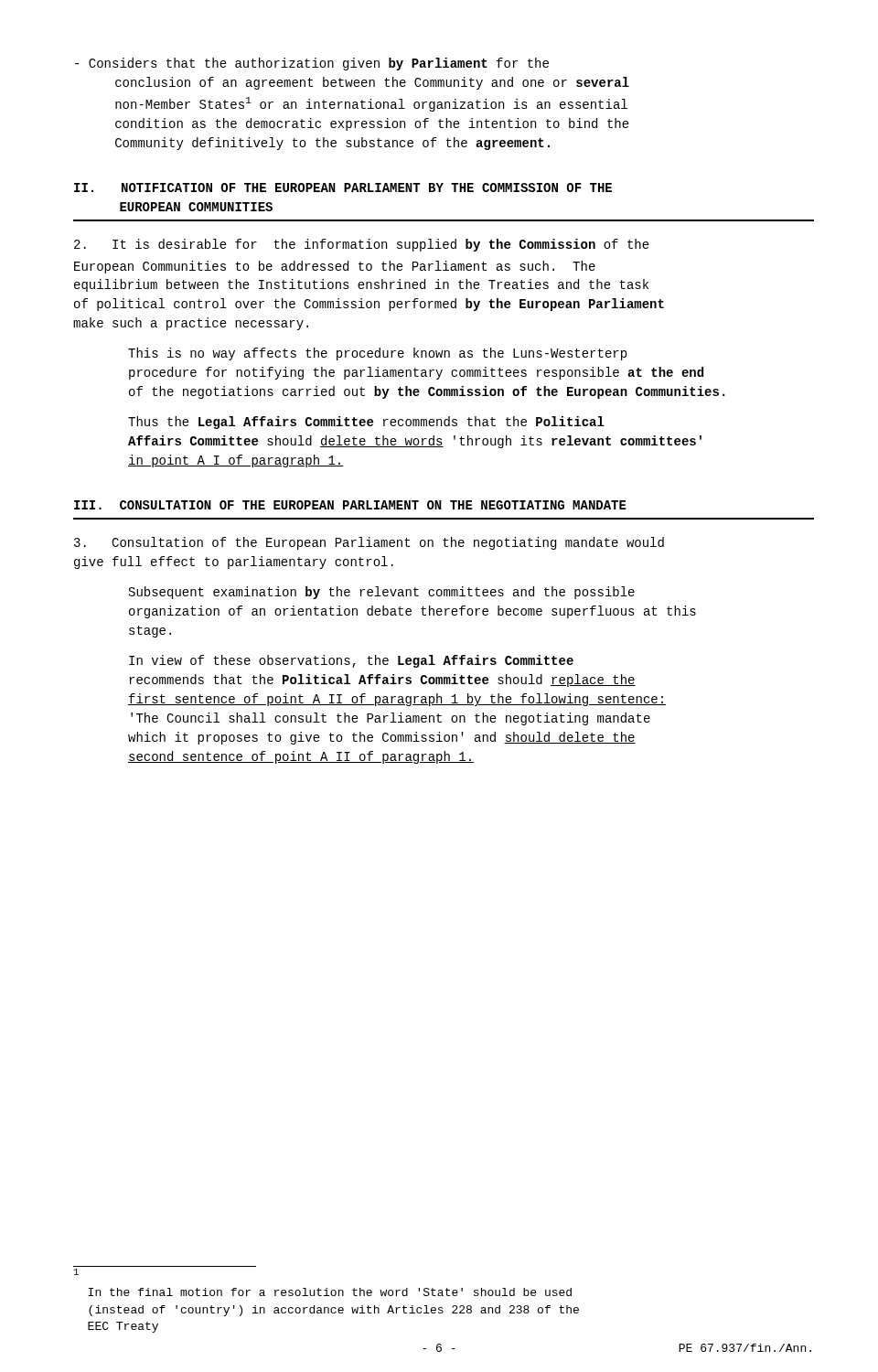The width and height of the screenshot is (878, 1372).
Task: Click on the text block with the text "This is no way"
Action: click(428, 373)
